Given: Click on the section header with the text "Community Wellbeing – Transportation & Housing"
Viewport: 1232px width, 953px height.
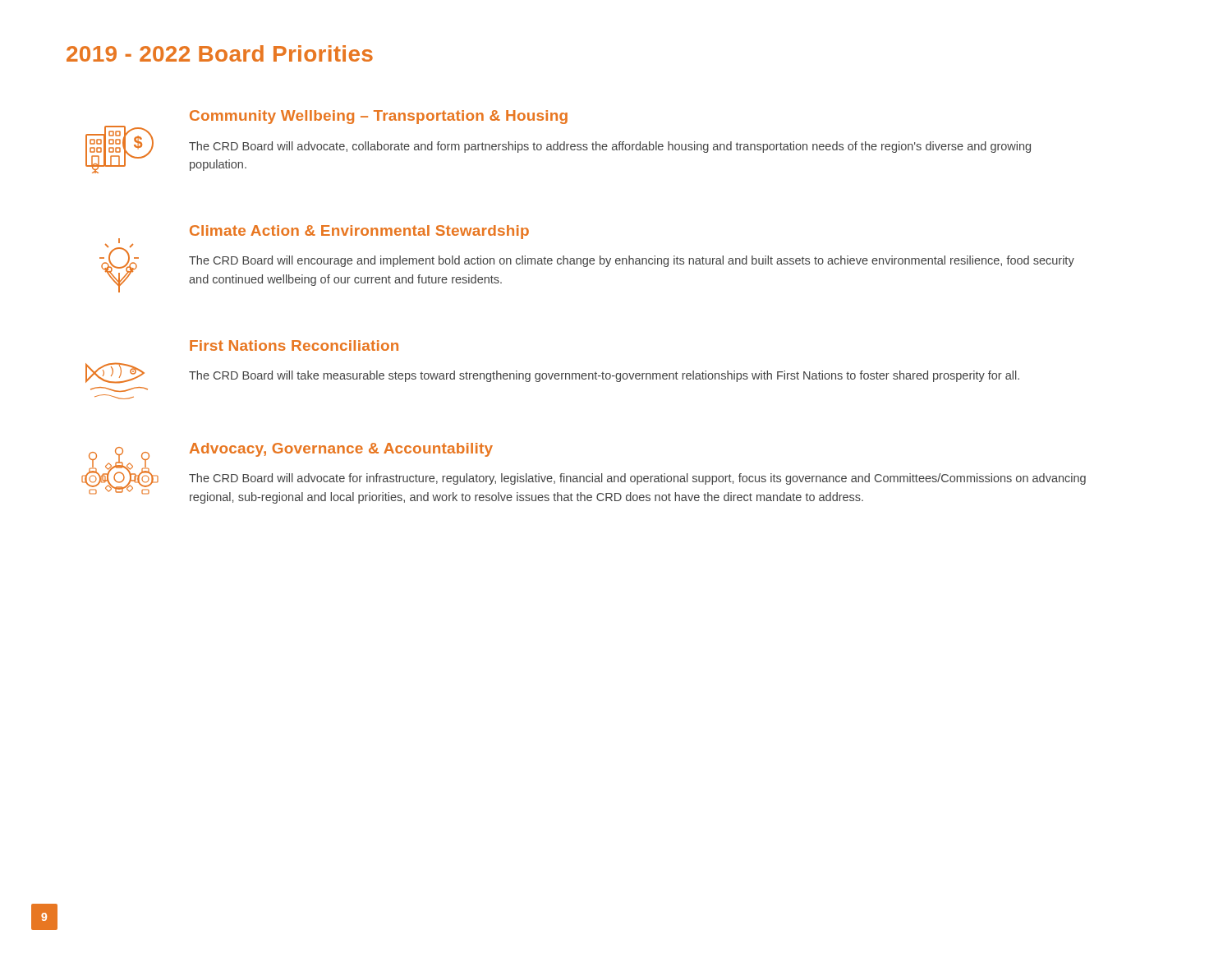Looking at the screenshot, I should pyautogui.click(x=379, y=115).
